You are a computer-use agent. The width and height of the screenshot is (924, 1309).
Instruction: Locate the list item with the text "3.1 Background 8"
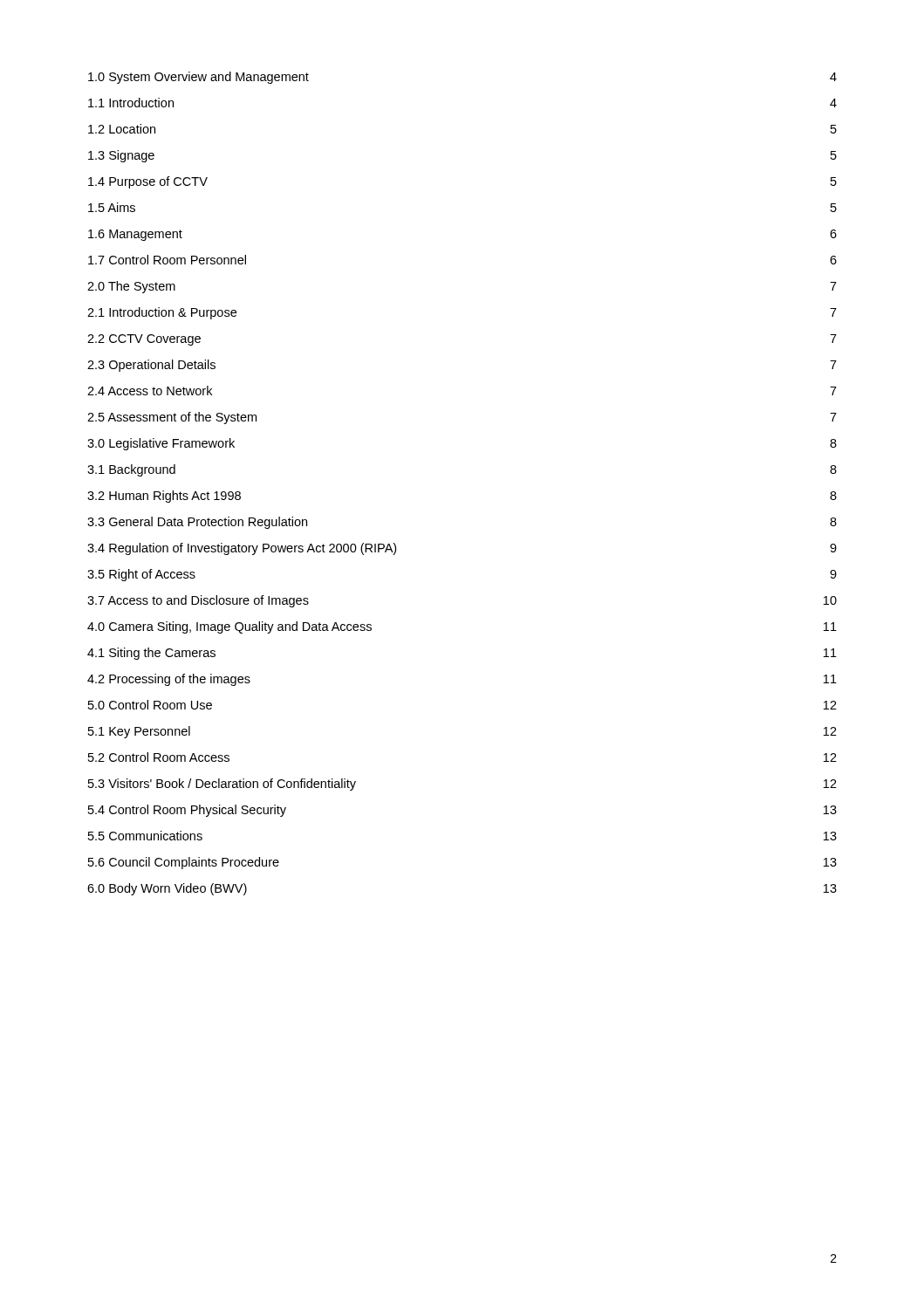(133, 470)
